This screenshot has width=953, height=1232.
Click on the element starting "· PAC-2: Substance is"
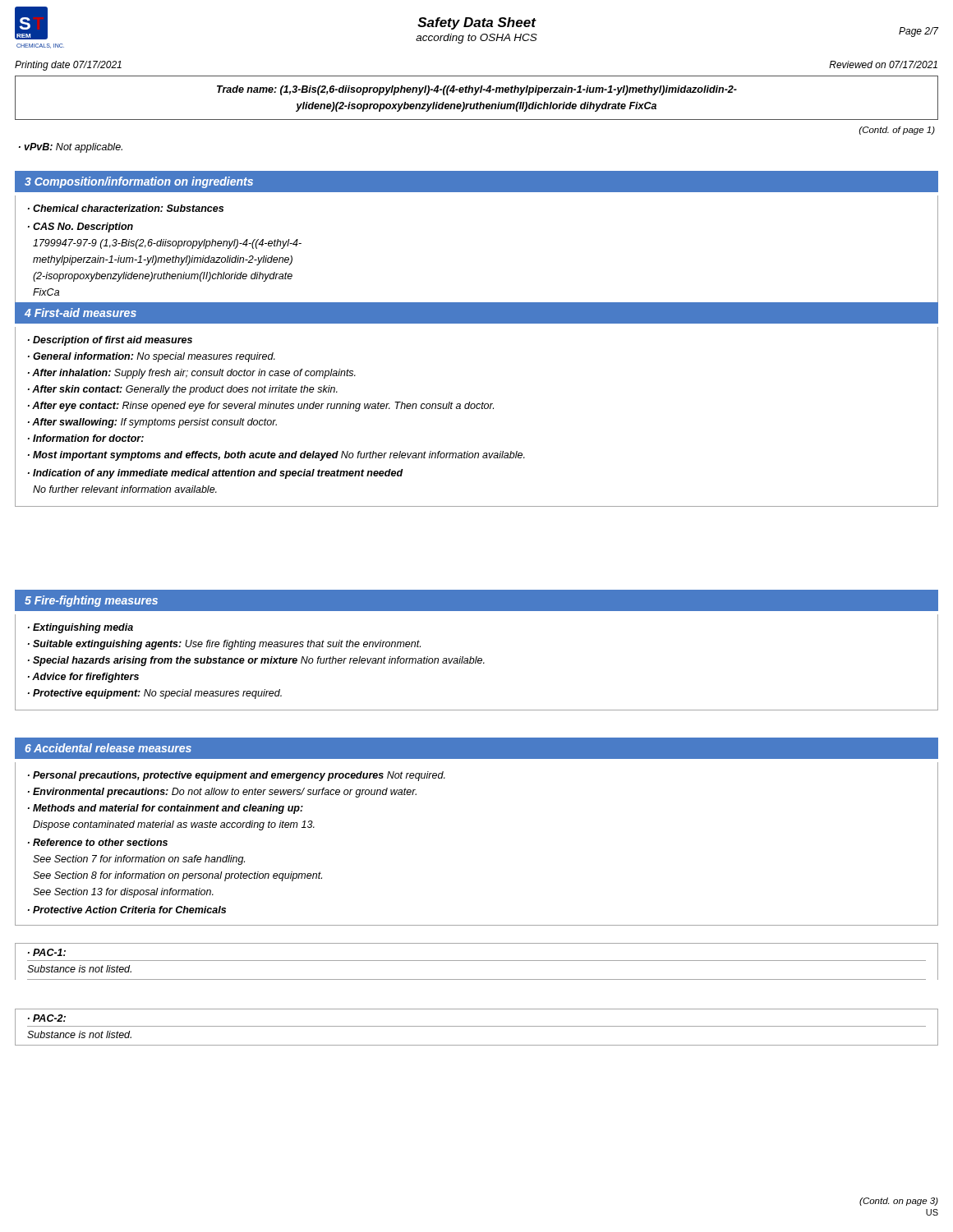[476, 1027]
